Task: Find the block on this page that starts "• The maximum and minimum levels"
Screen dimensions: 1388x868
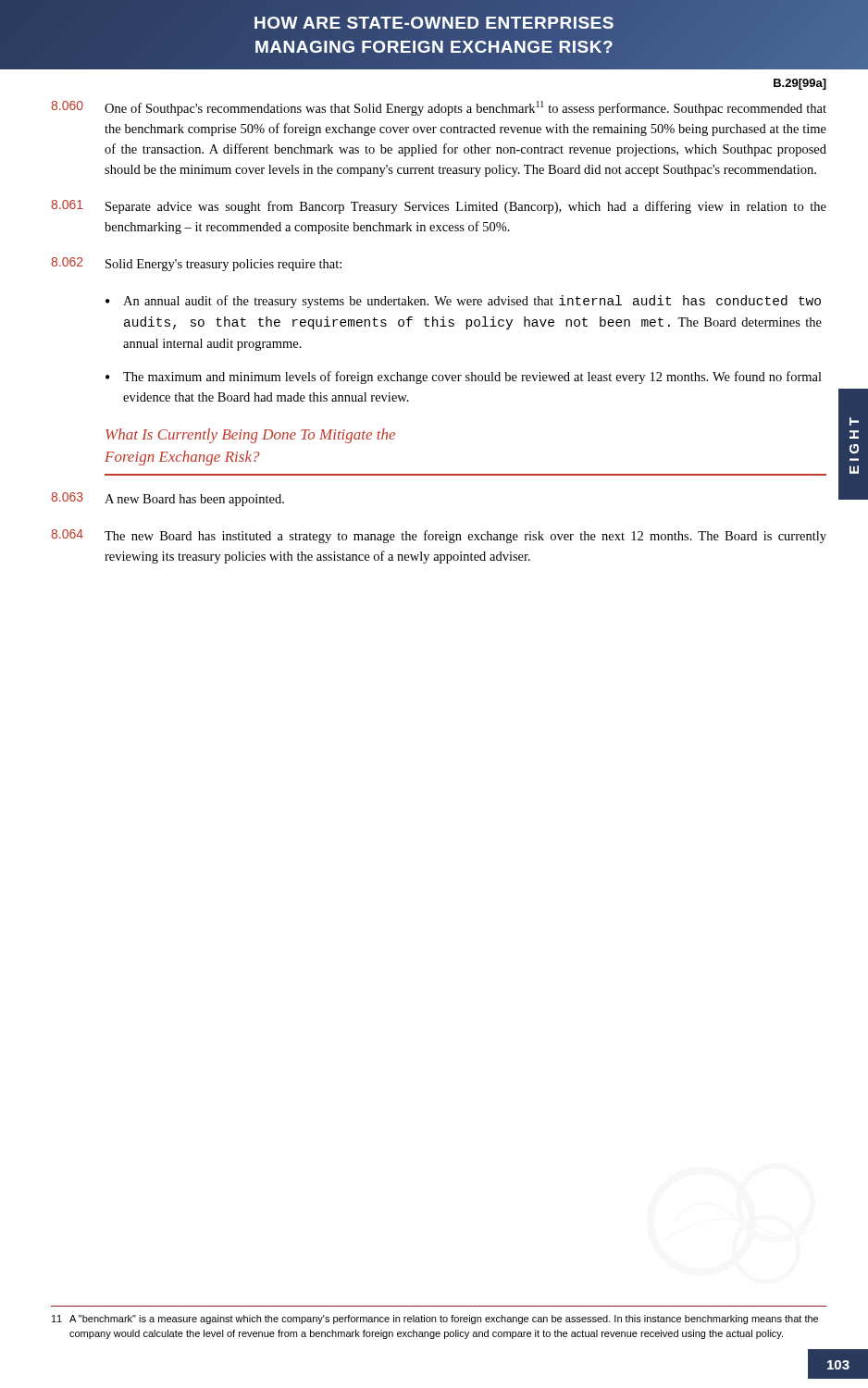Action: [463, 387]
